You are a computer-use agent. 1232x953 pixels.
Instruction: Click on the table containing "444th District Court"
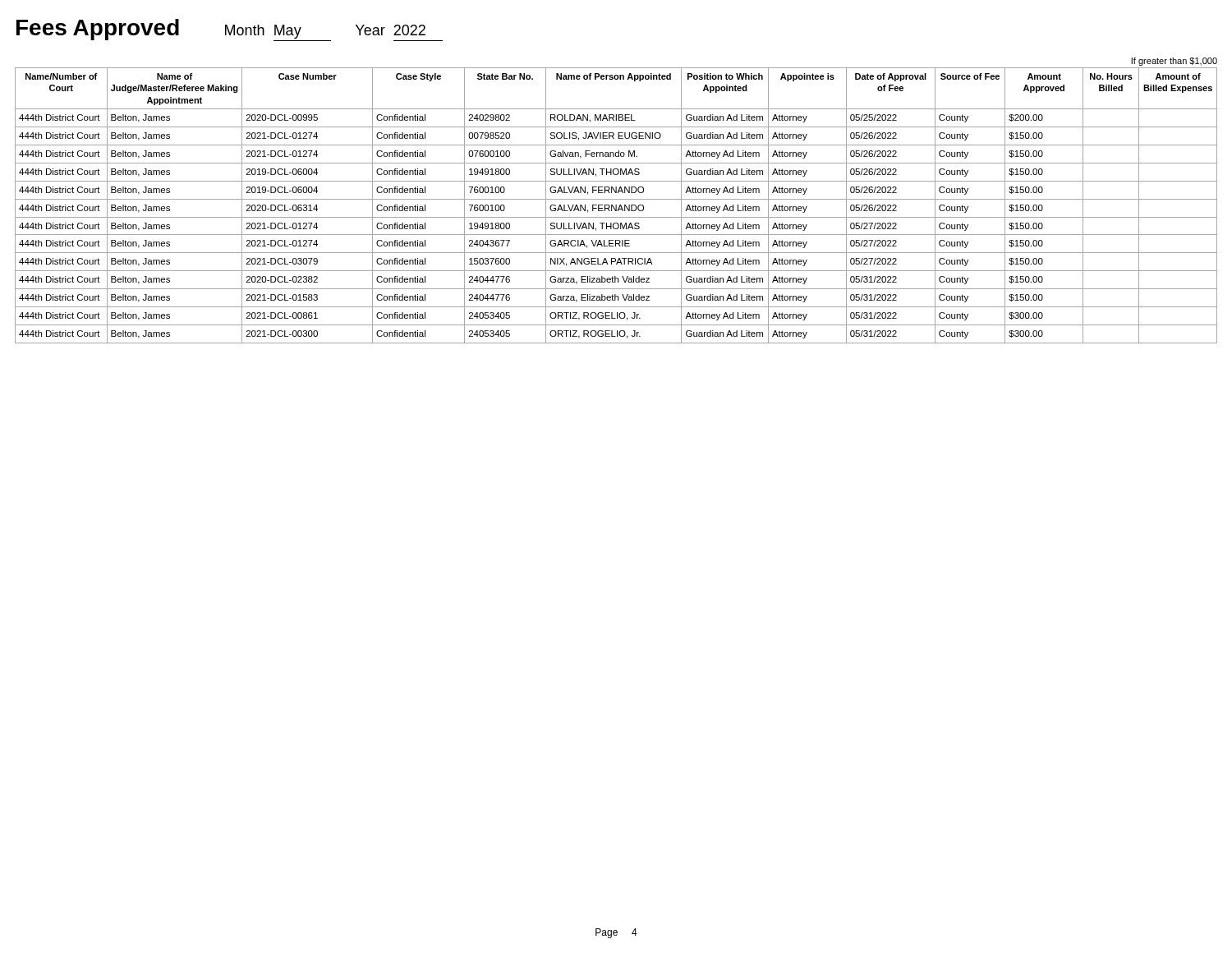point(616,205)
